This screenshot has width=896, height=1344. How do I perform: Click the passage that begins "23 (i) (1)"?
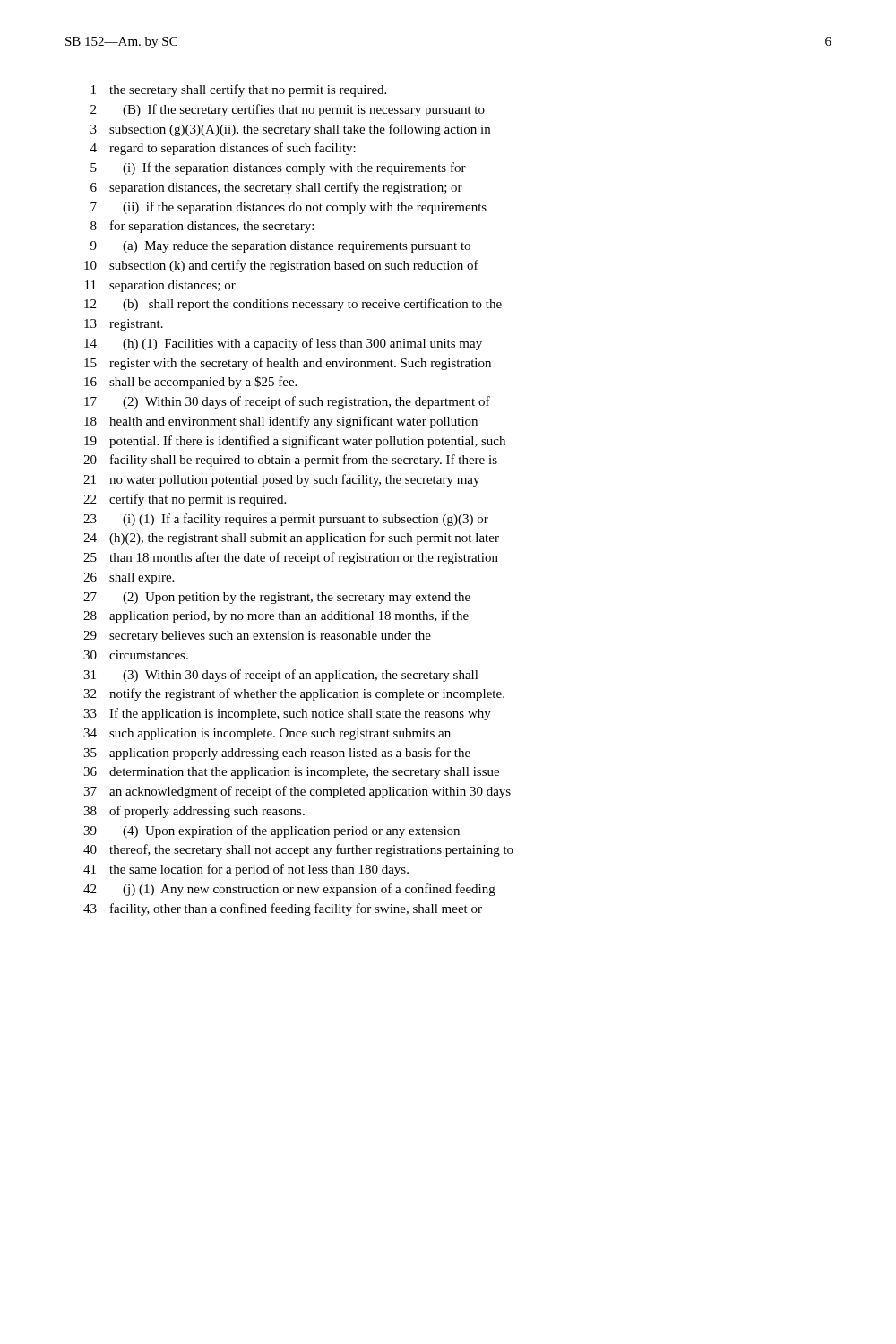448,519
